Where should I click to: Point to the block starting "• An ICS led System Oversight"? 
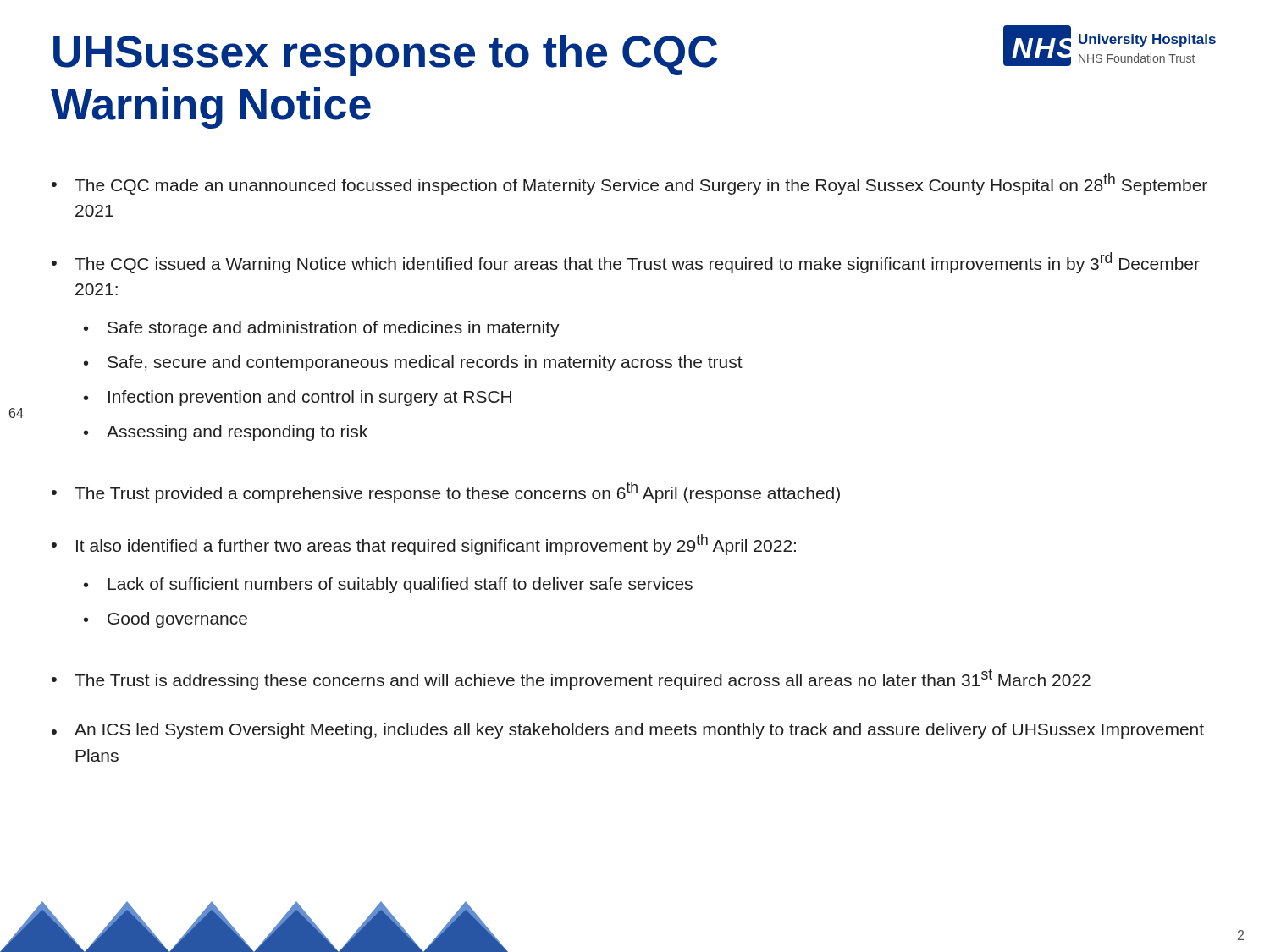point(635,743)
